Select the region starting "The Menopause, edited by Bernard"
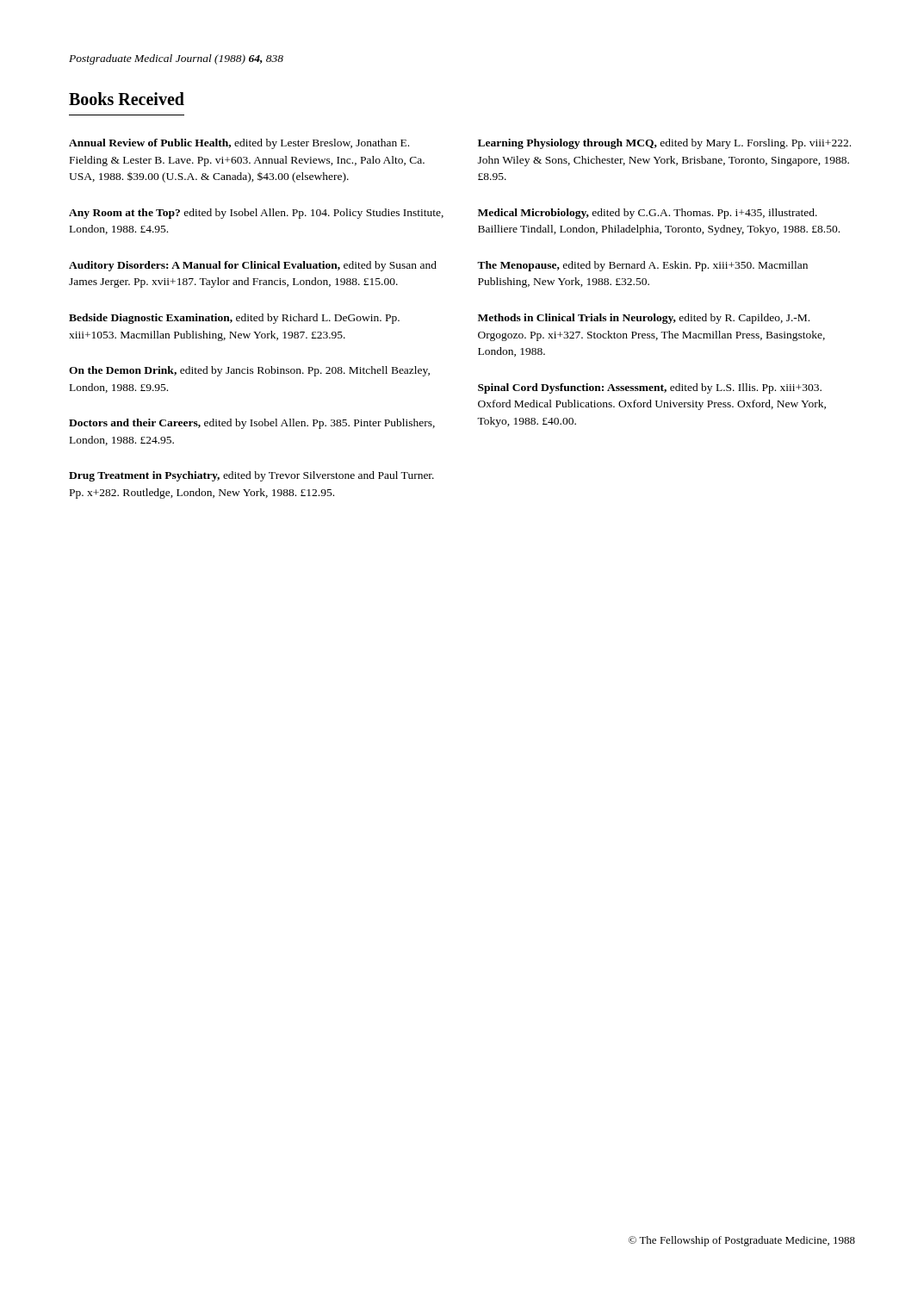This screenshot has width=924, height=1292. (x=643, y=273)
